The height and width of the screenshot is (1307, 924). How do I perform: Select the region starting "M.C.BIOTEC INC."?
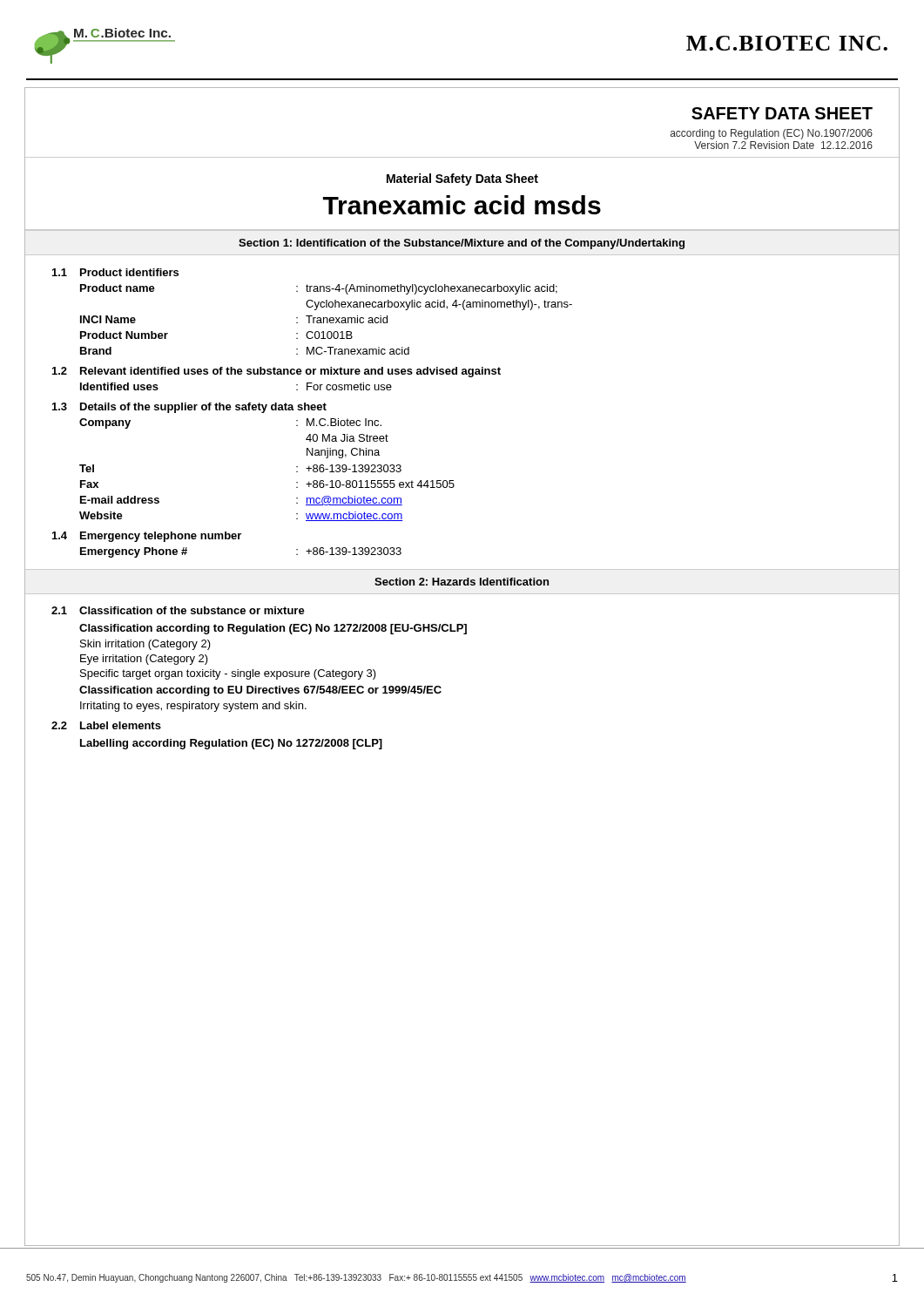click(x=788, y=43)
